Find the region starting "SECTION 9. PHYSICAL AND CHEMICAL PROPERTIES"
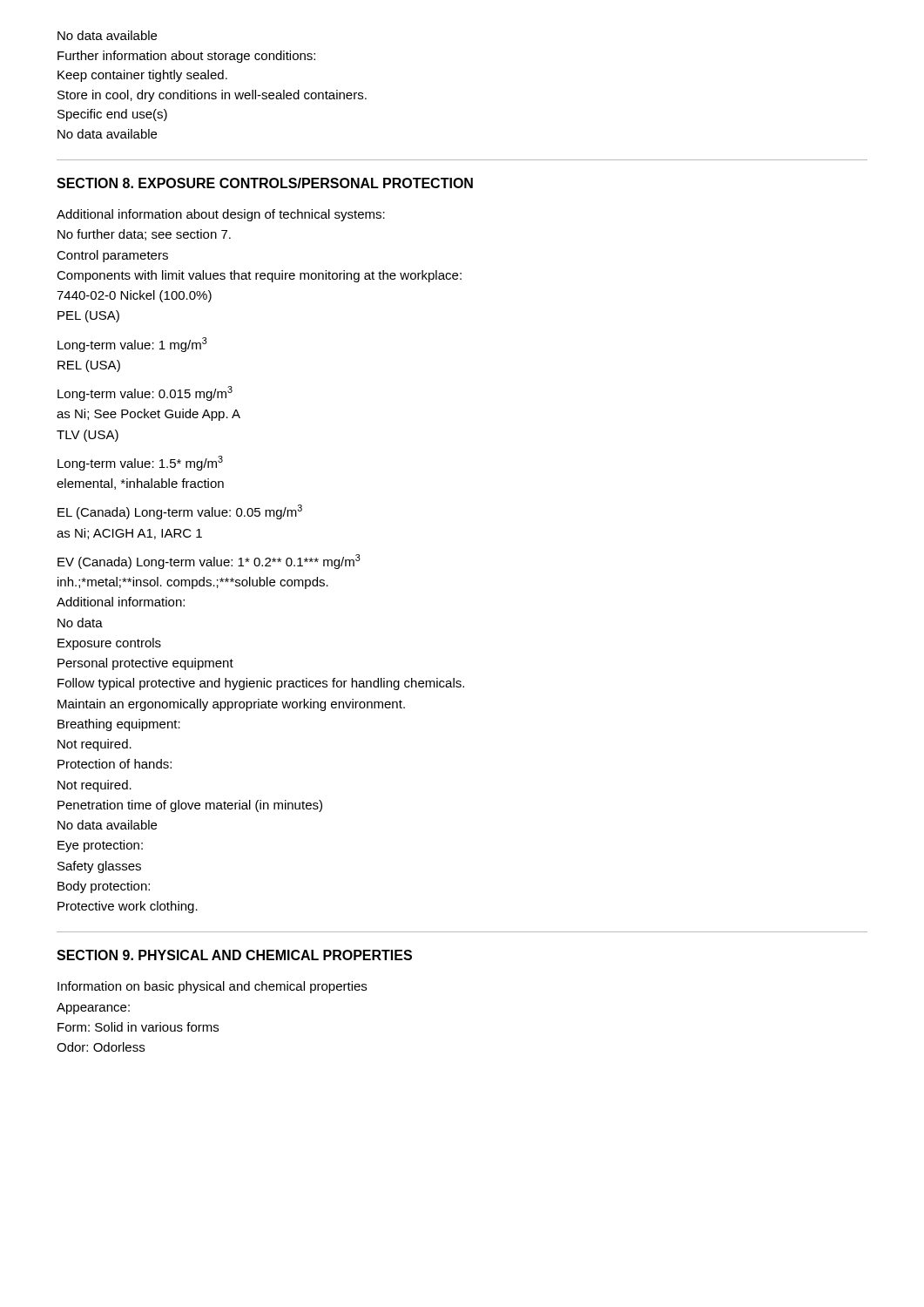Screen dimensions: 1307x924 coord(235,956)
